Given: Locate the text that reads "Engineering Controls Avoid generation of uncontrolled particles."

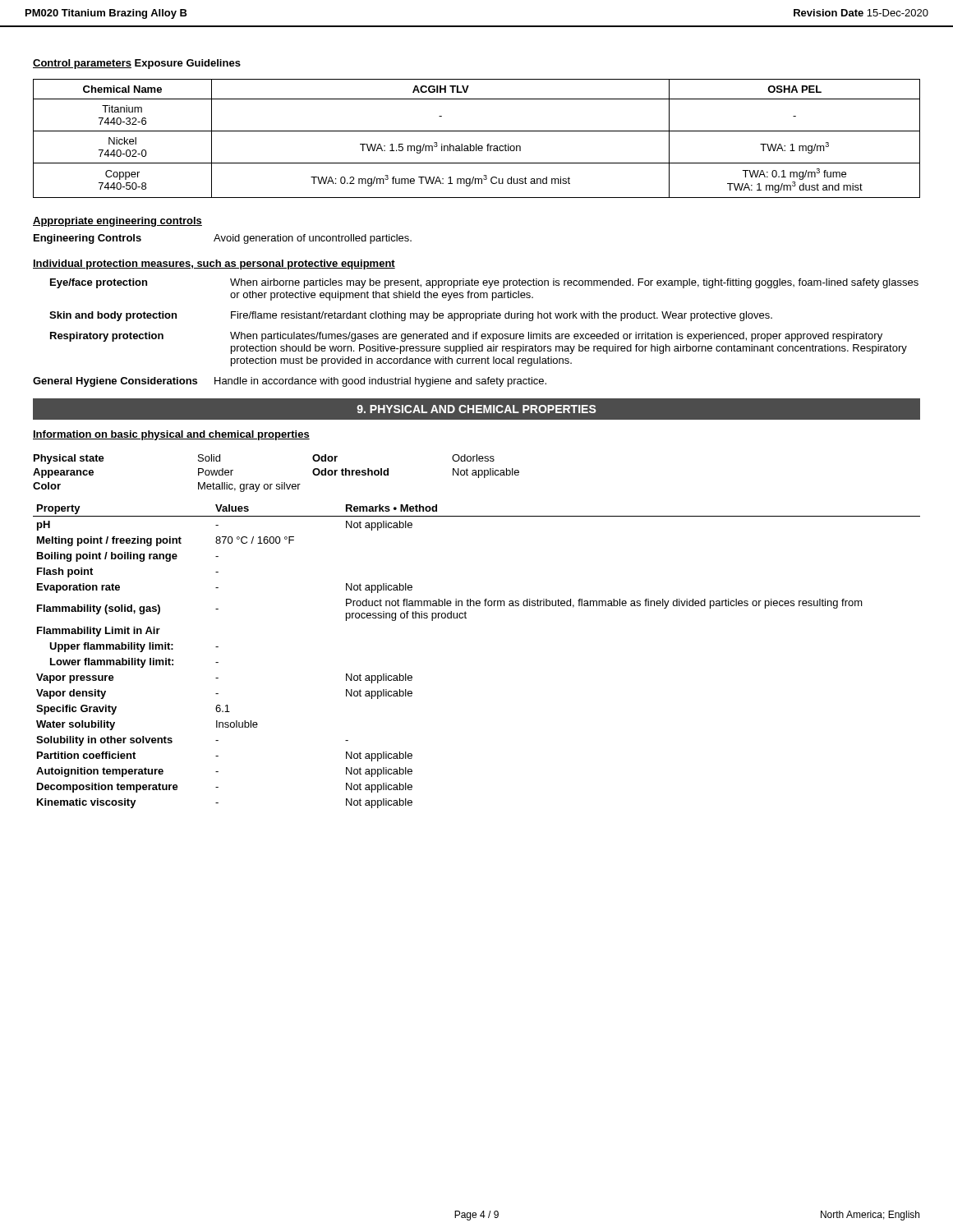Looking at the screenshot, I should [223, 239].
